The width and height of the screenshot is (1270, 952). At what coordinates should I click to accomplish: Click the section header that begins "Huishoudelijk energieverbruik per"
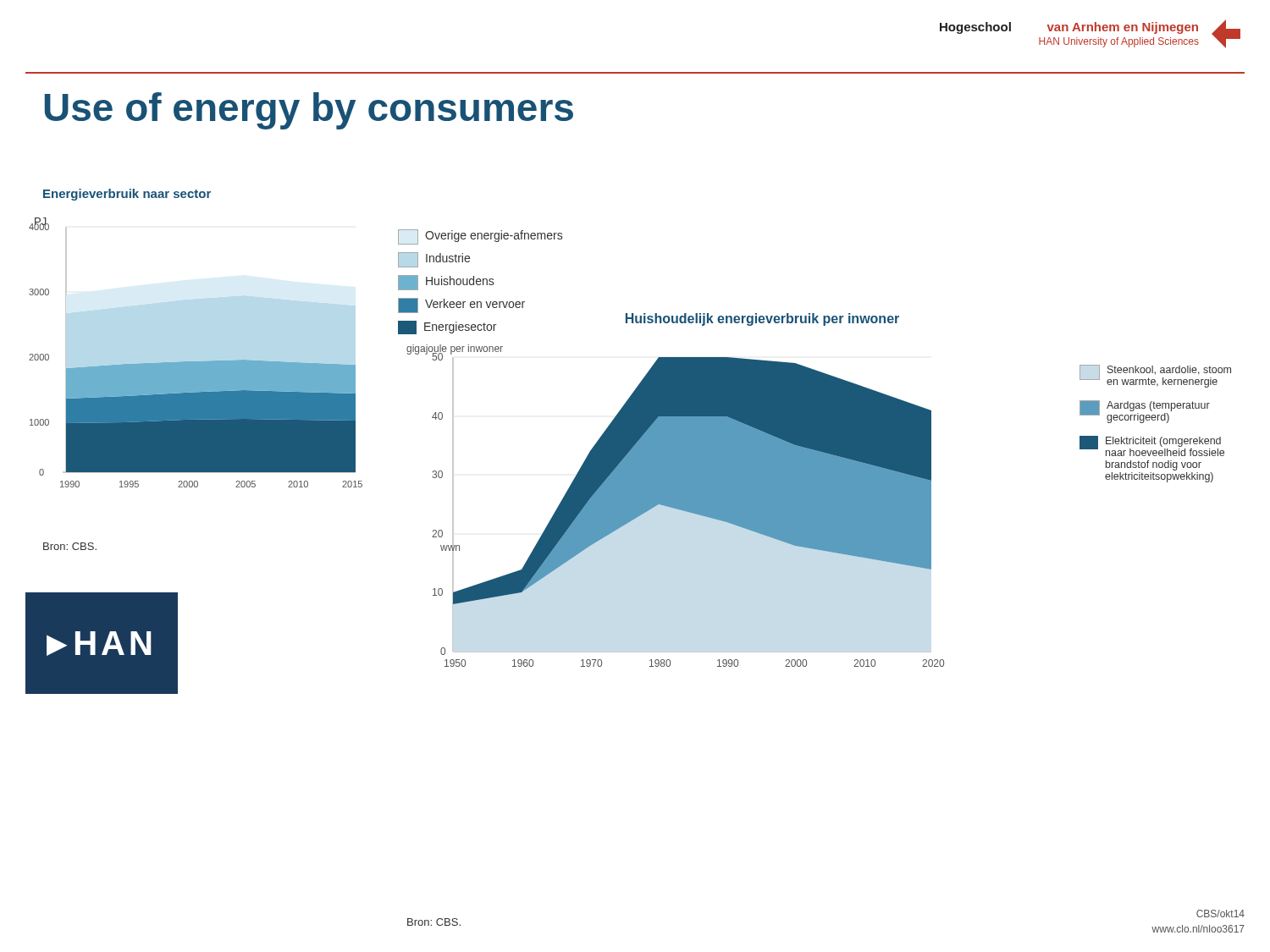click(762, 319)
